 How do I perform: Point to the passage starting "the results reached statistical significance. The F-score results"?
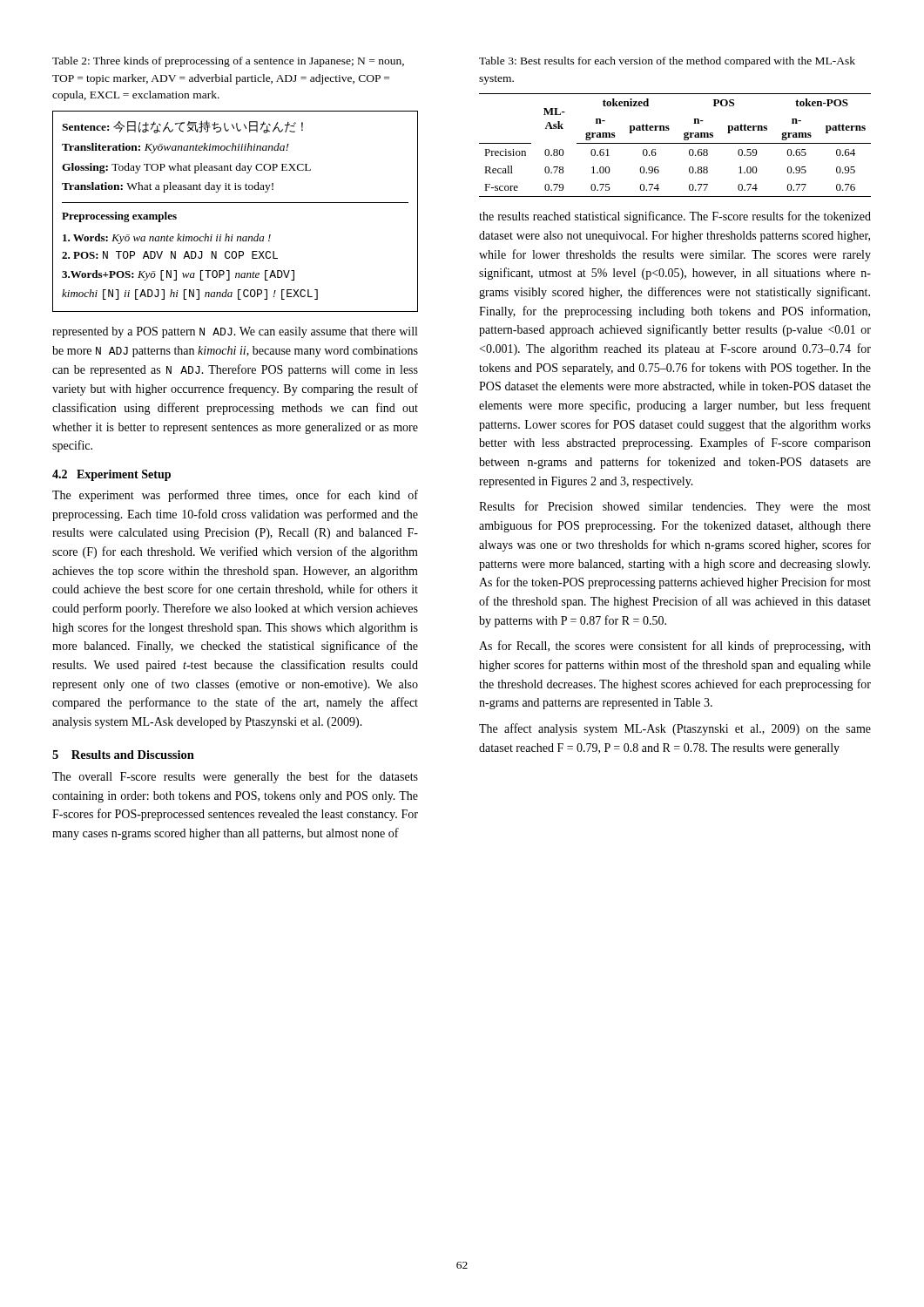(x=675, y=349)
